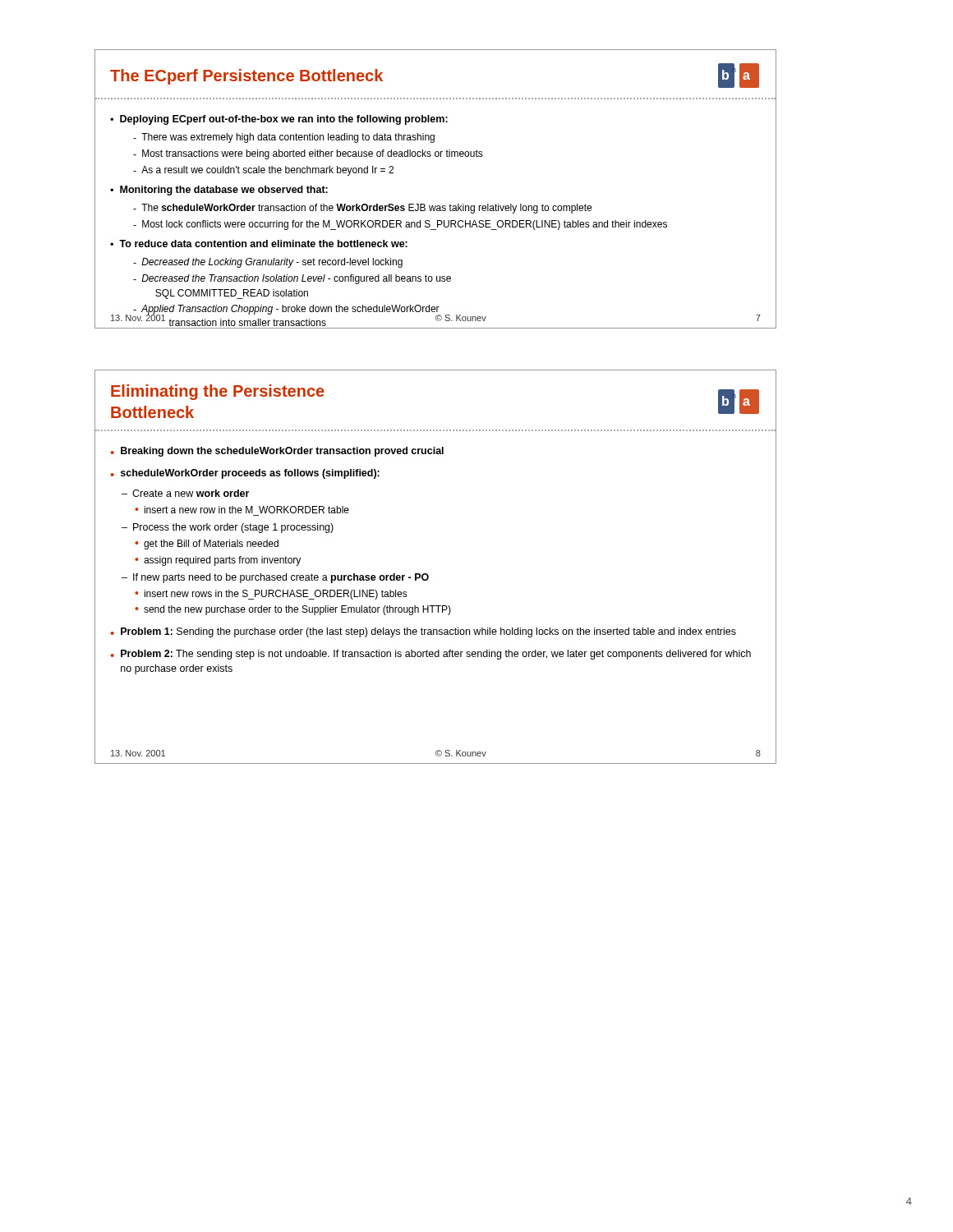Click on the list item that says "- Most transactions were being"
This screenshot has height=1232, width=953.
[x=308, y=154]
